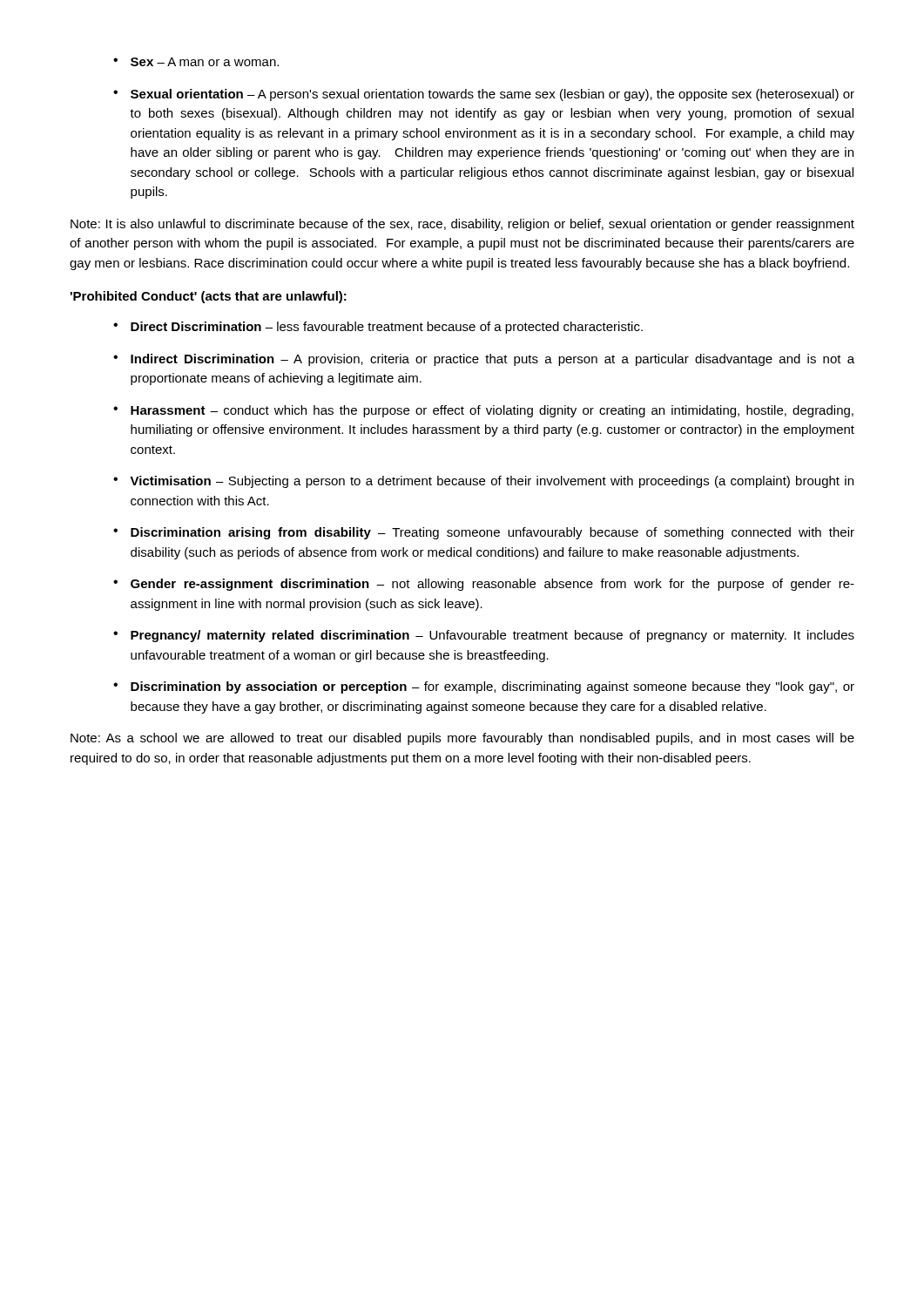Click the passage that begins "Note: It is also unlawful to discriminate because"
The width and height of the screenshot is (924, 1307).
point(462,243)
